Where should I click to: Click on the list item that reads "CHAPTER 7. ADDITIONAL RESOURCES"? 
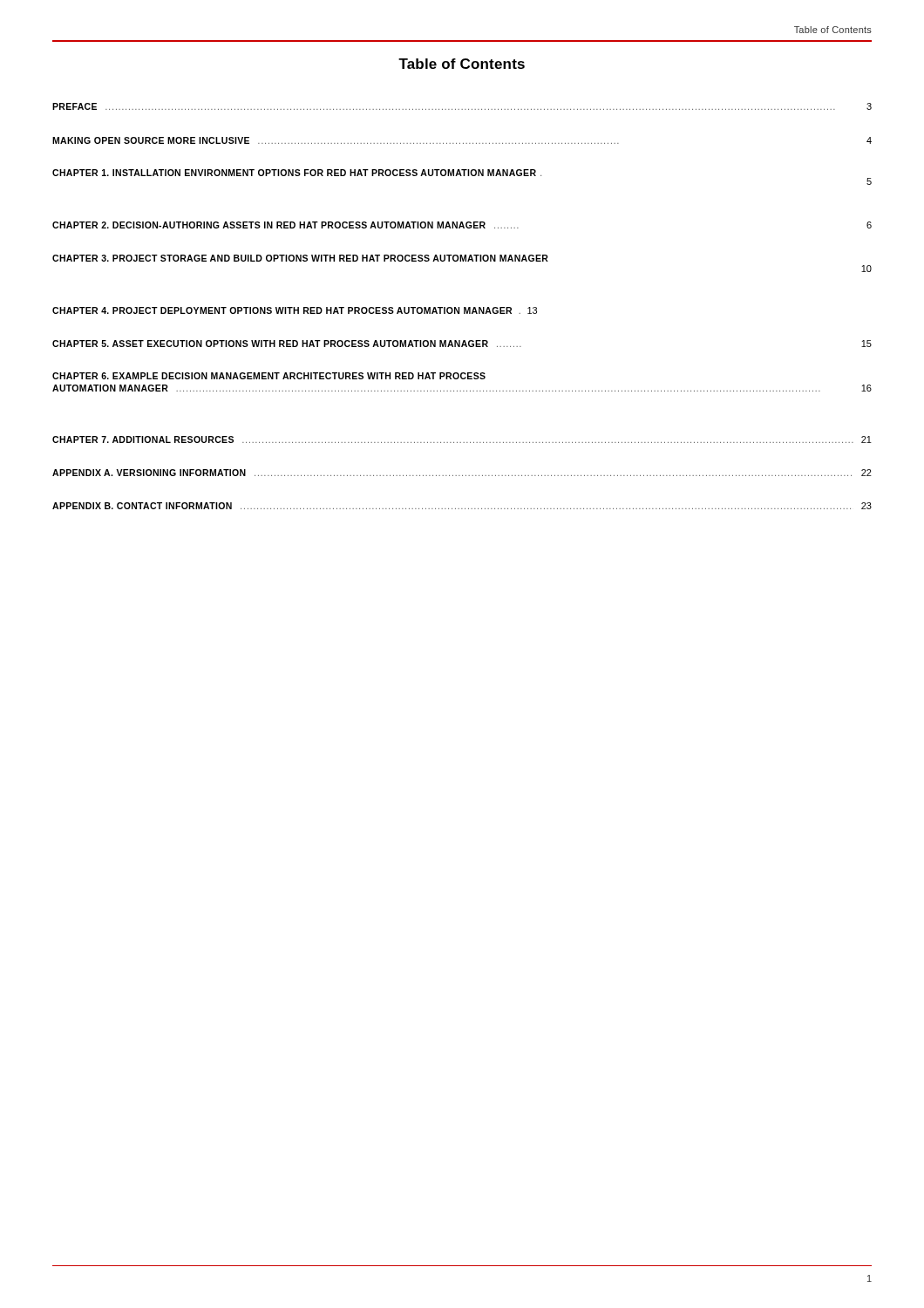[462, 439]
